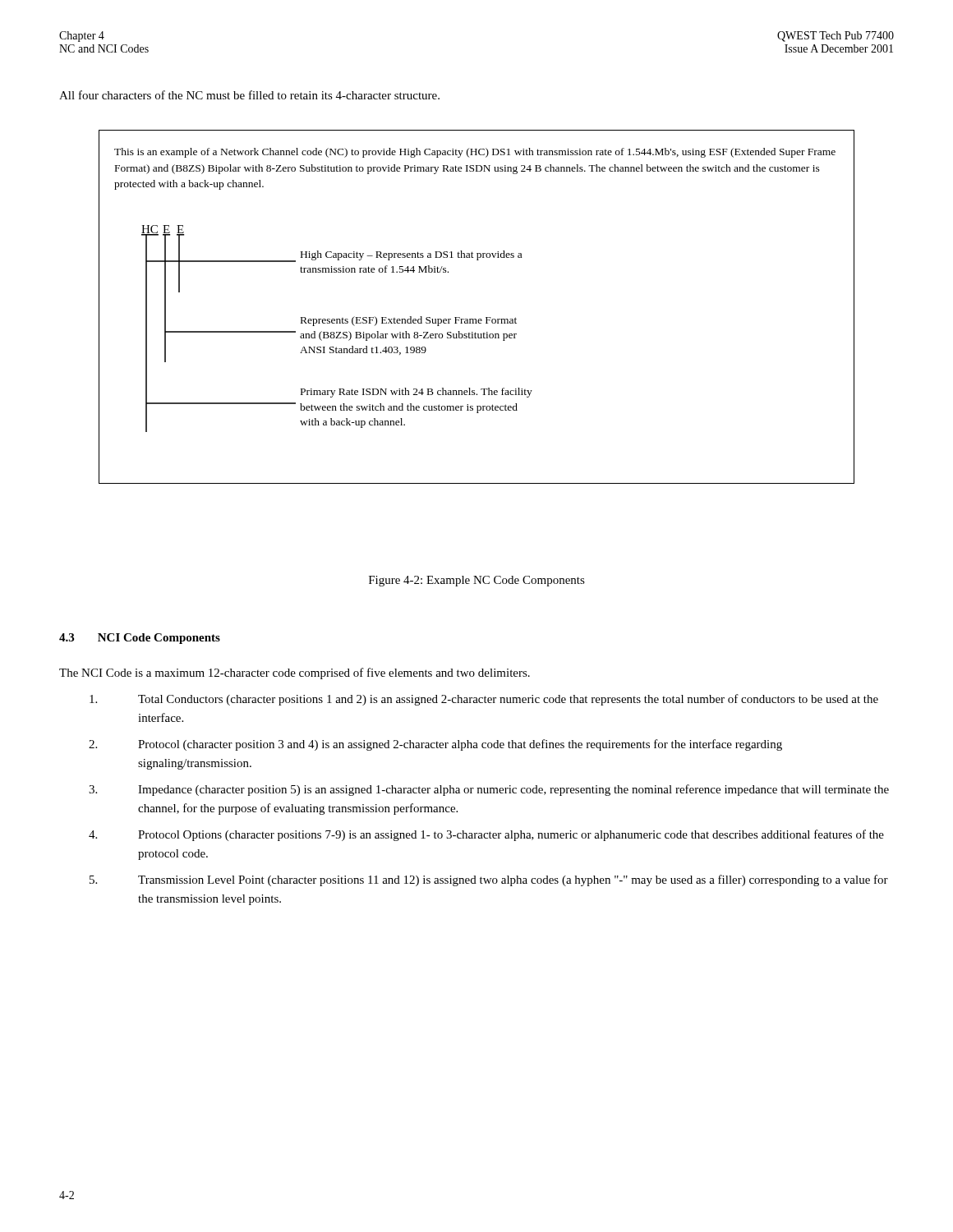Find the passage starting "Figure 4-2: Example NC Code"

tap(476, 580)
